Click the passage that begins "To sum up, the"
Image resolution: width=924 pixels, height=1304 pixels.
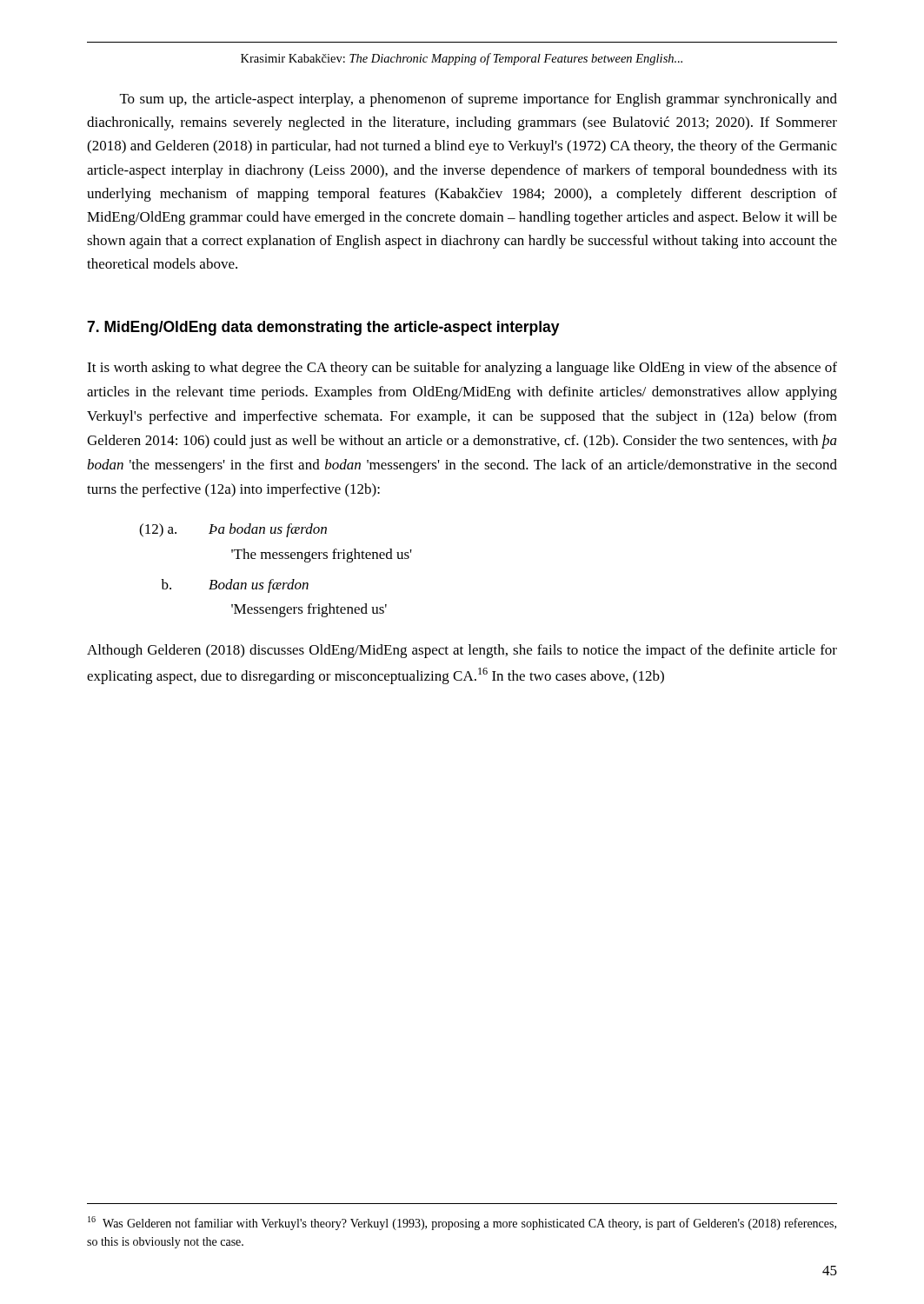point(462,182)
